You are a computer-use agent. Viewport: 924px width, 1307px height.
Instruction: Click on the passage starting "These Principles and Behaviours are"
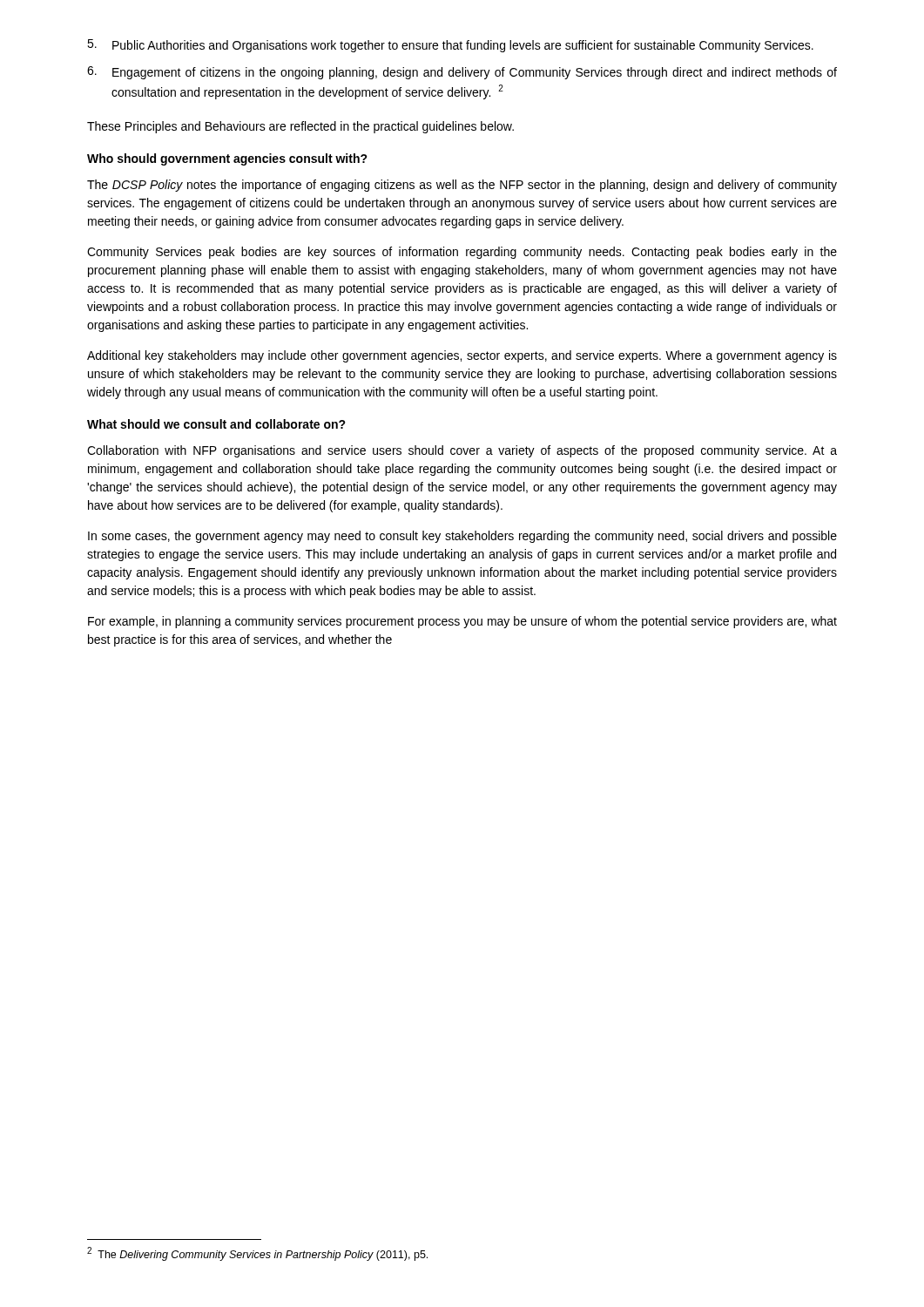301,126
